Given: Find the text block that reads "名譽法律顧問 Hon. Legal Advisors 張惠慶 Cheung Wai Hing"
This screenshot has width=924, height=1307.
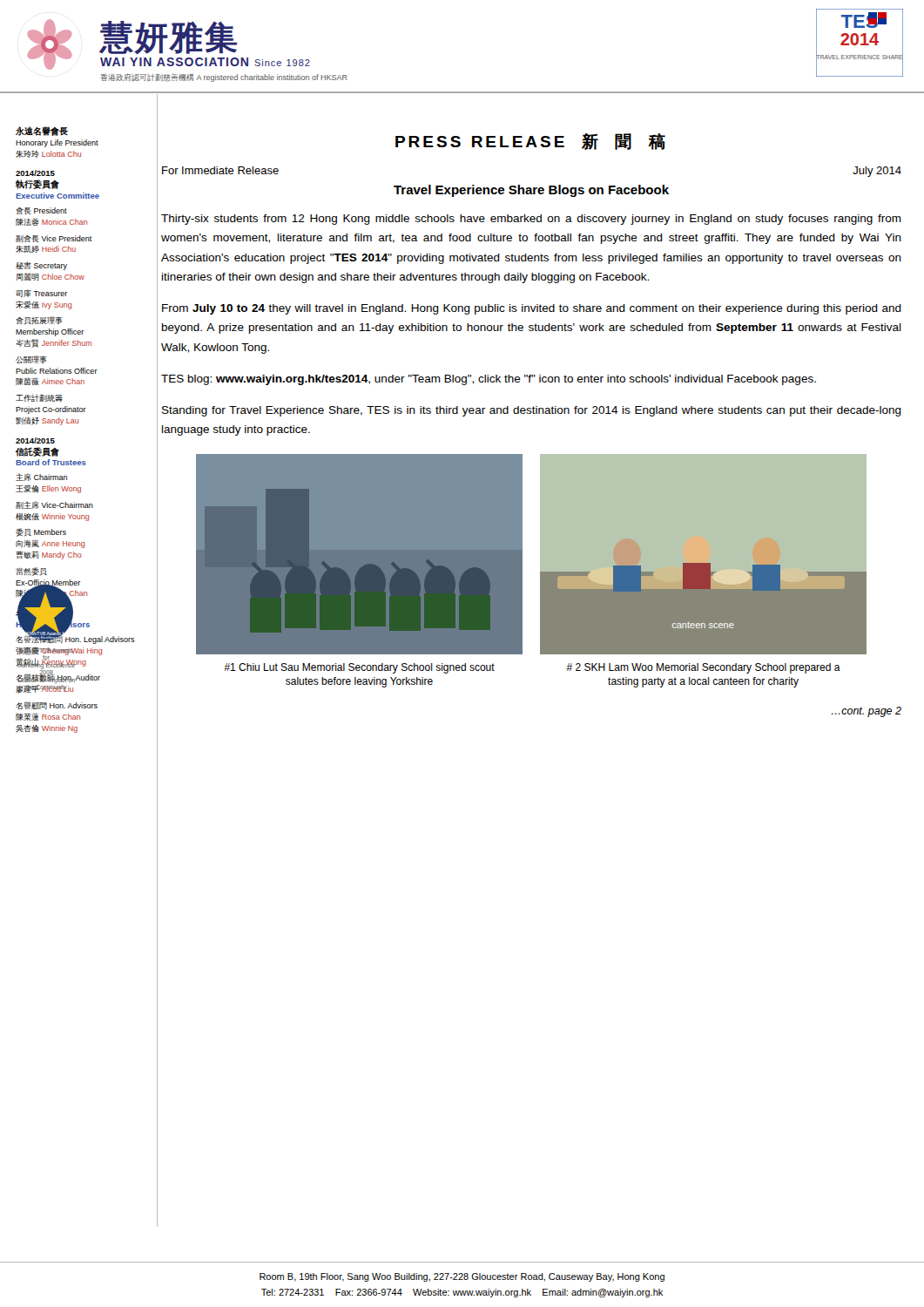Looking at the screenshot, I should point(75,651).
